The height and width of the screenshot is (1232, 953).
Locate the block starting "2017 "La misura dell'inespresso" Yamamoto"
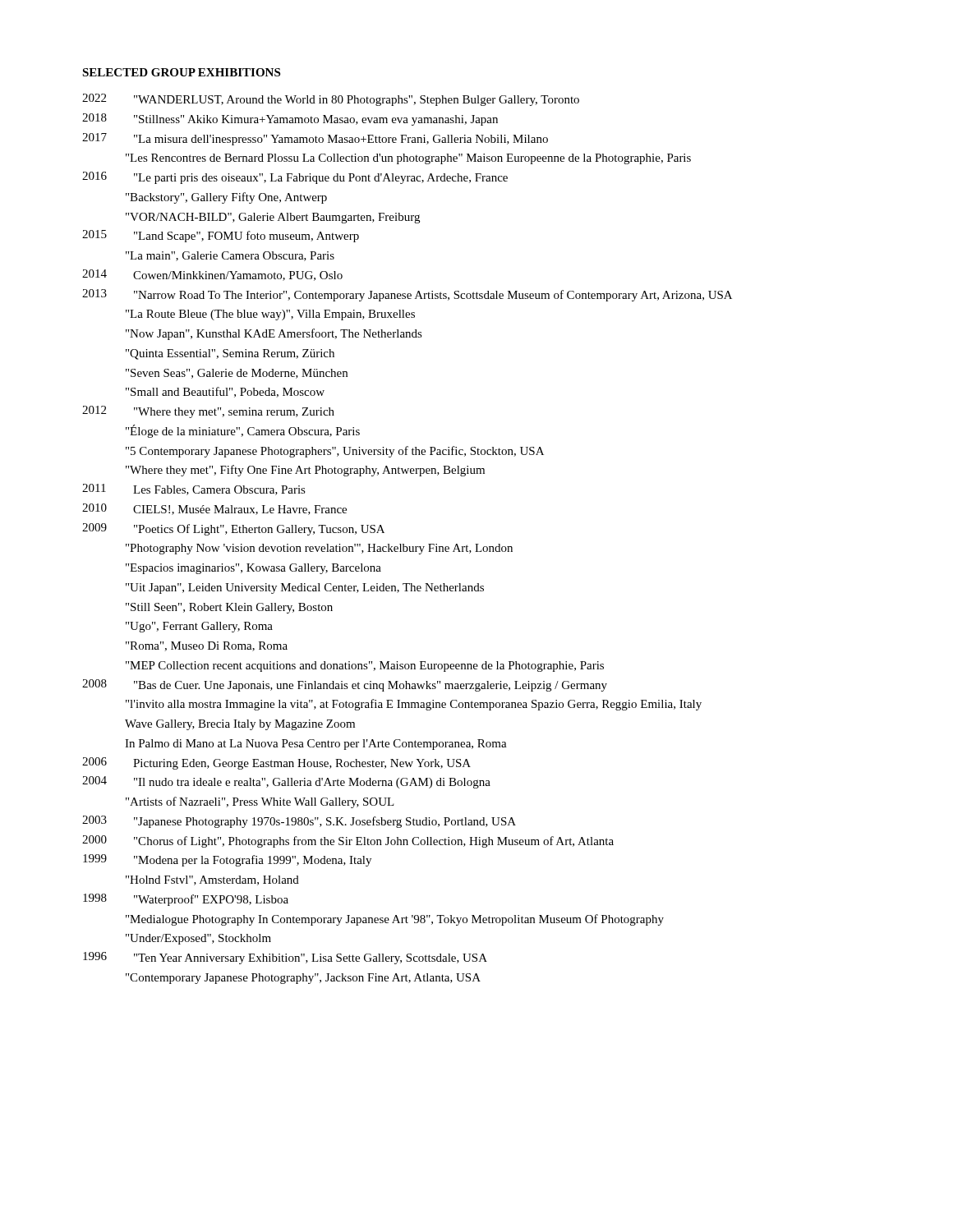pos(315,139)
